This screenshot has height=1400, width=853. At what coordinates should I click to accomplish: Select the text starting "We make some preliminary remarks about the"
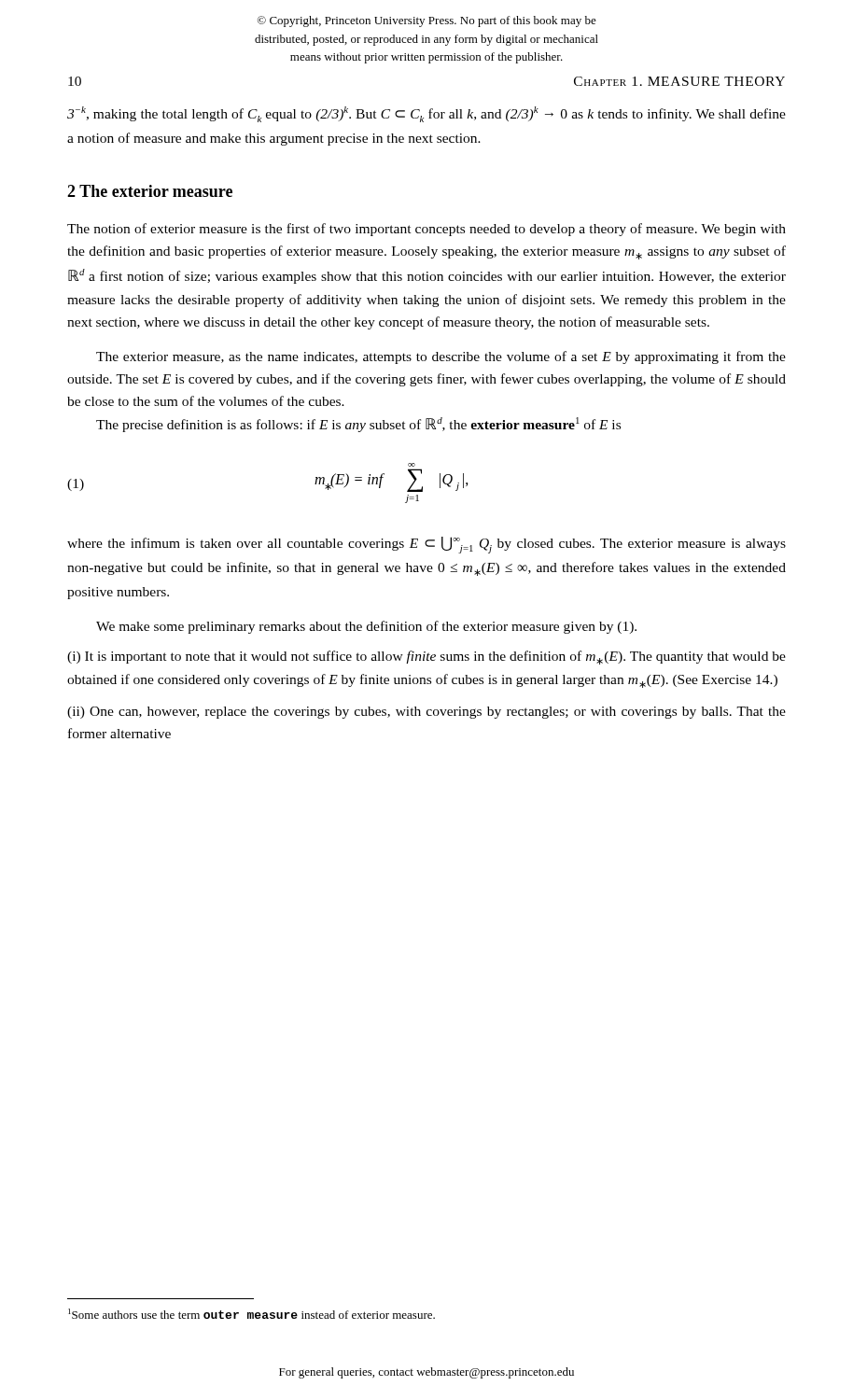367,625
